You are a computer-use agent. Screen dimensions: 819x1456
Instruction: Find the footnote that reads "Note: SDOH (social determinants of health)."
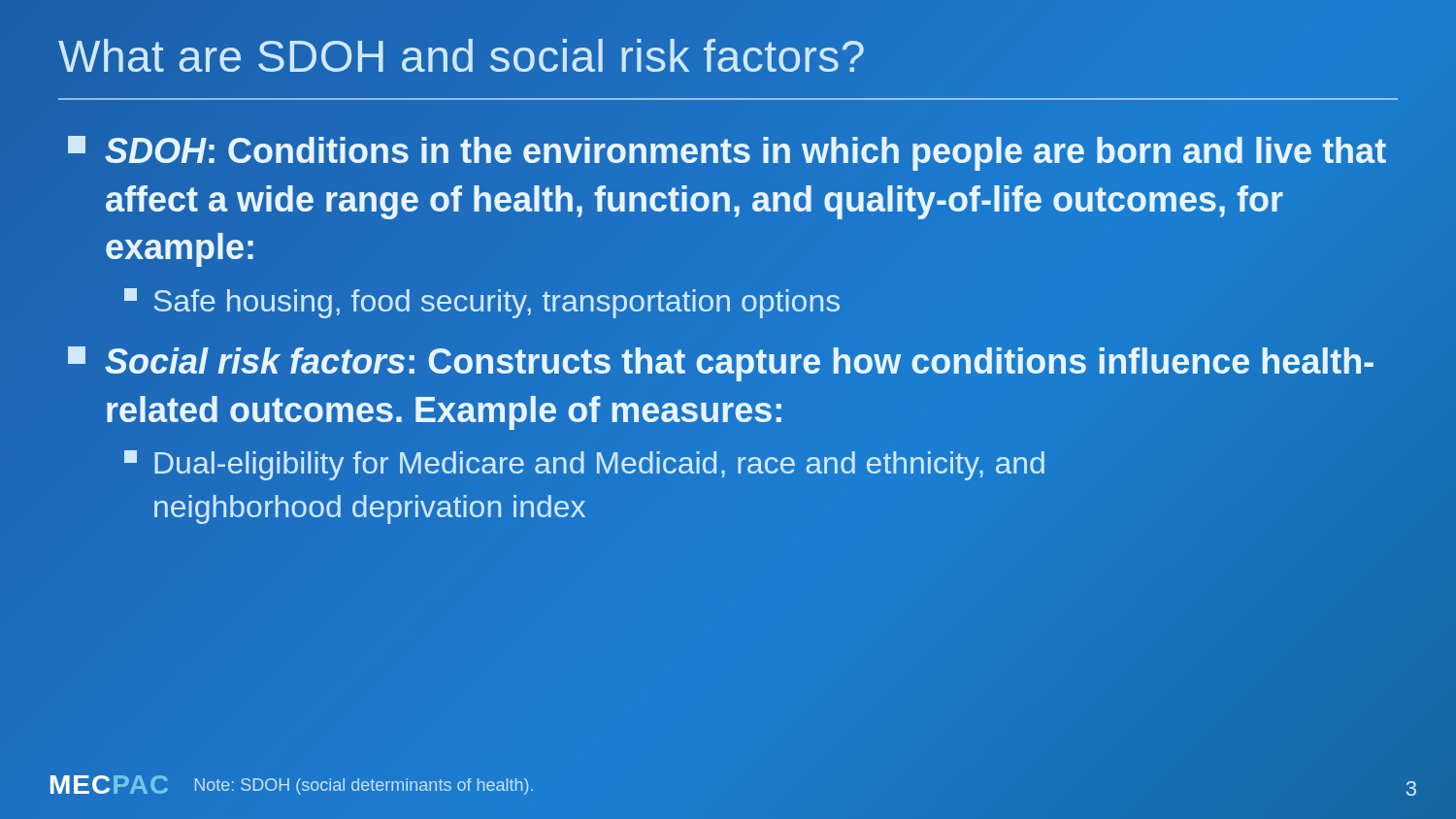coord(364,785)
